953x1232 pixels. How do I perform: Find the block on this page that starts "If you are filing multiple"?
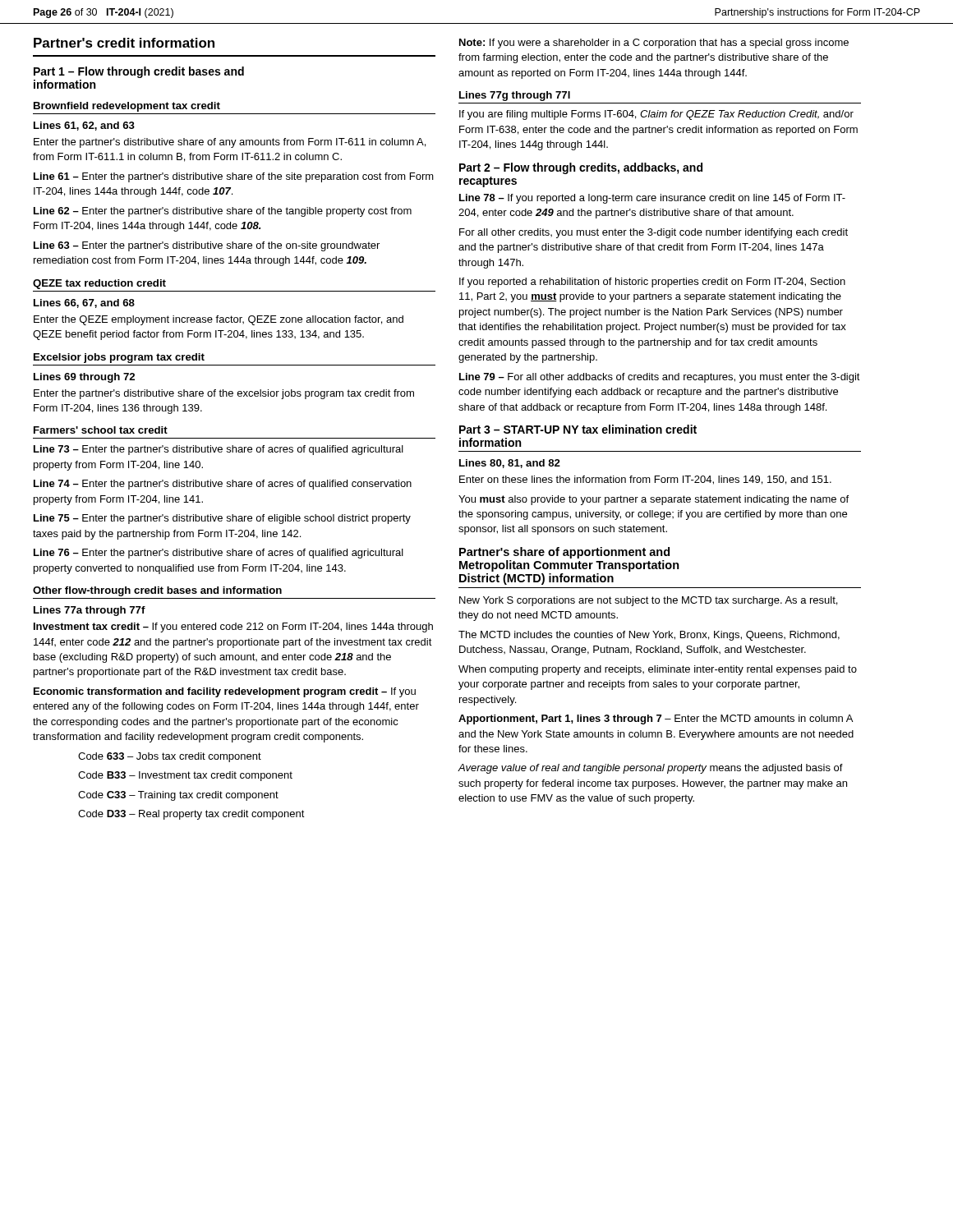point(660,130)
